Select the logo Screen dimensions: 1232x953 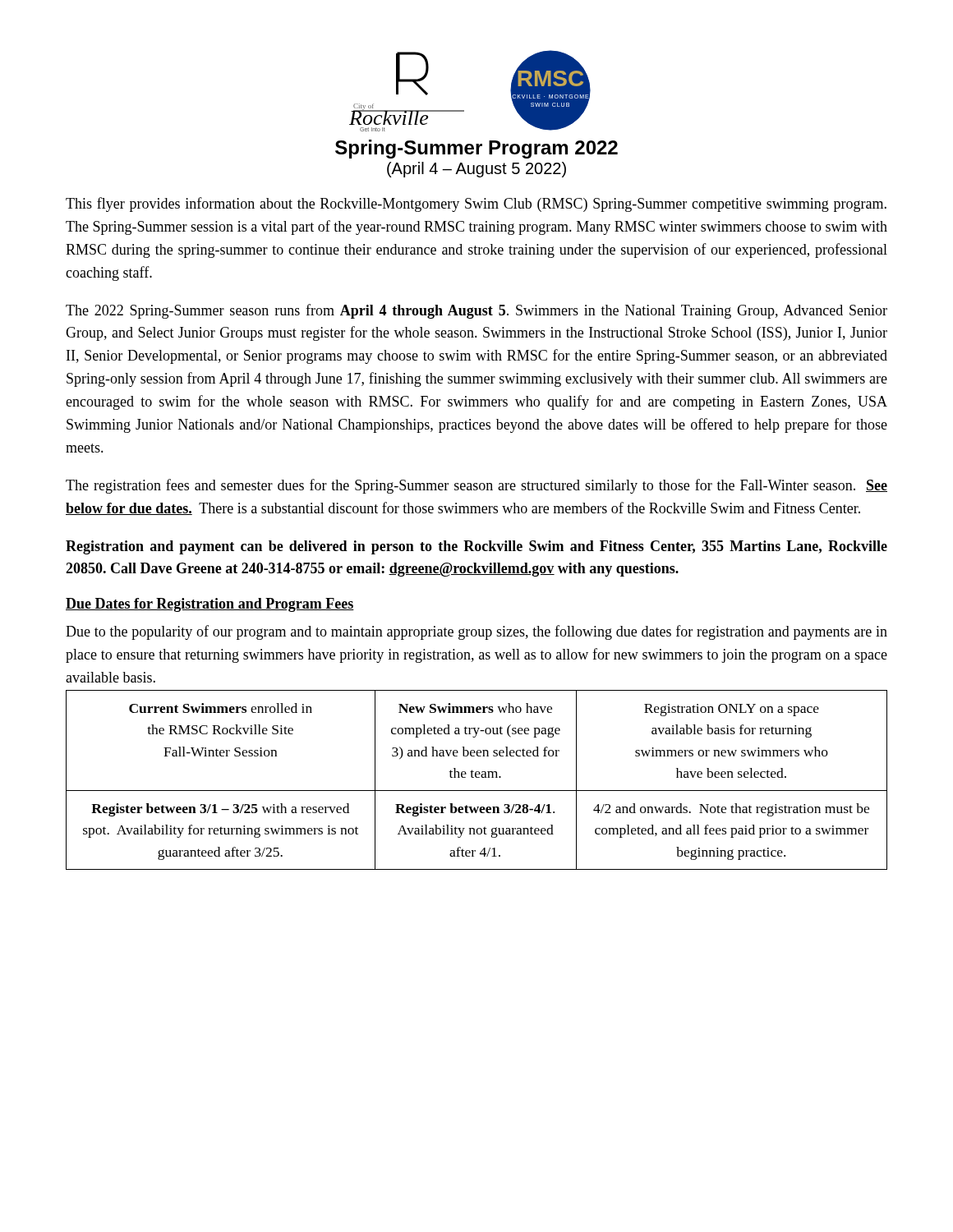click(476, 90)
